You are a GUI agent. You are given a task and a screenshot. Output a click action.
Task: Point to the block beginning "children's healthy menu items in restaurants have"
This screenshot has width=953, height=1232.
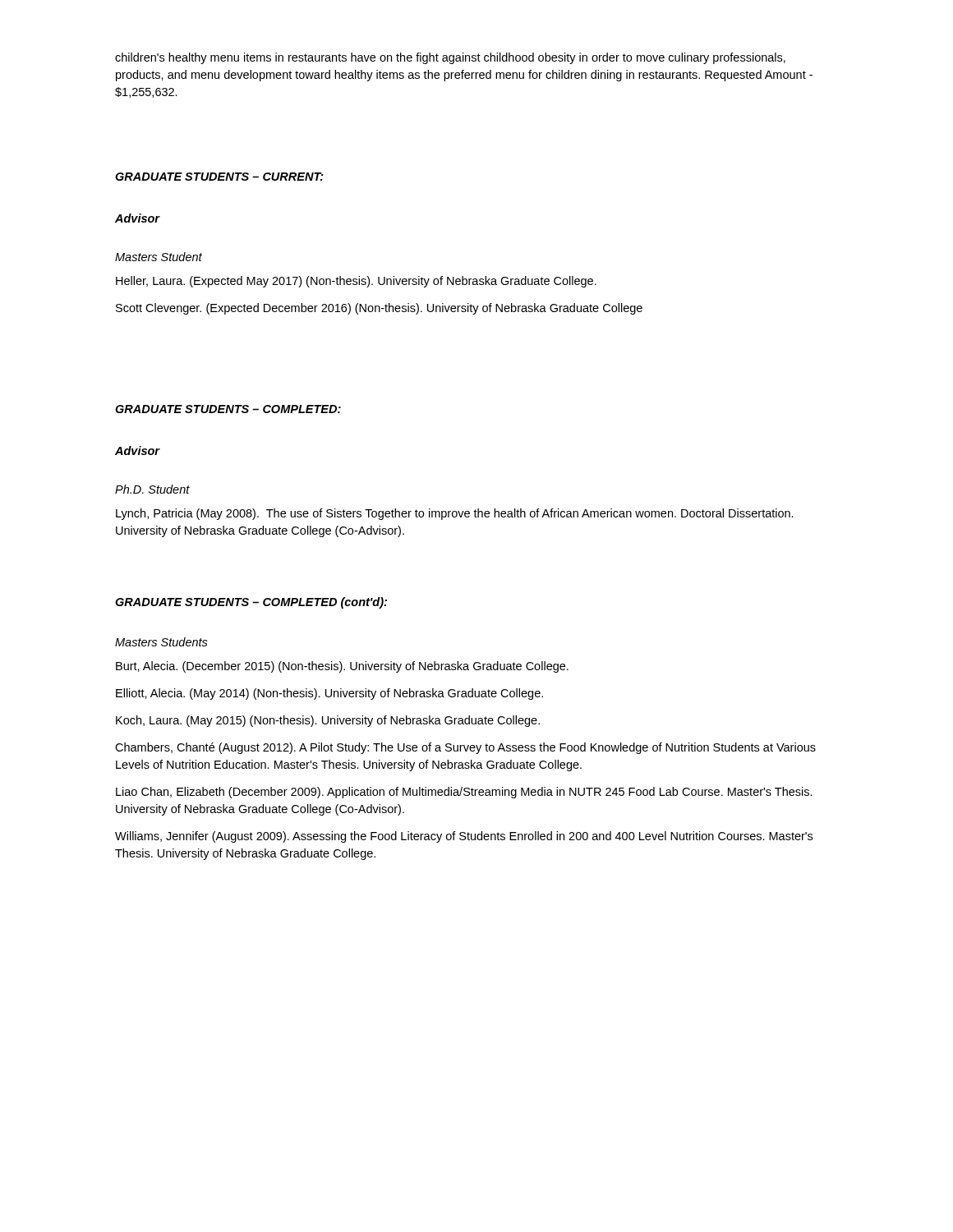pyautogui.click(x=464, y=75)
